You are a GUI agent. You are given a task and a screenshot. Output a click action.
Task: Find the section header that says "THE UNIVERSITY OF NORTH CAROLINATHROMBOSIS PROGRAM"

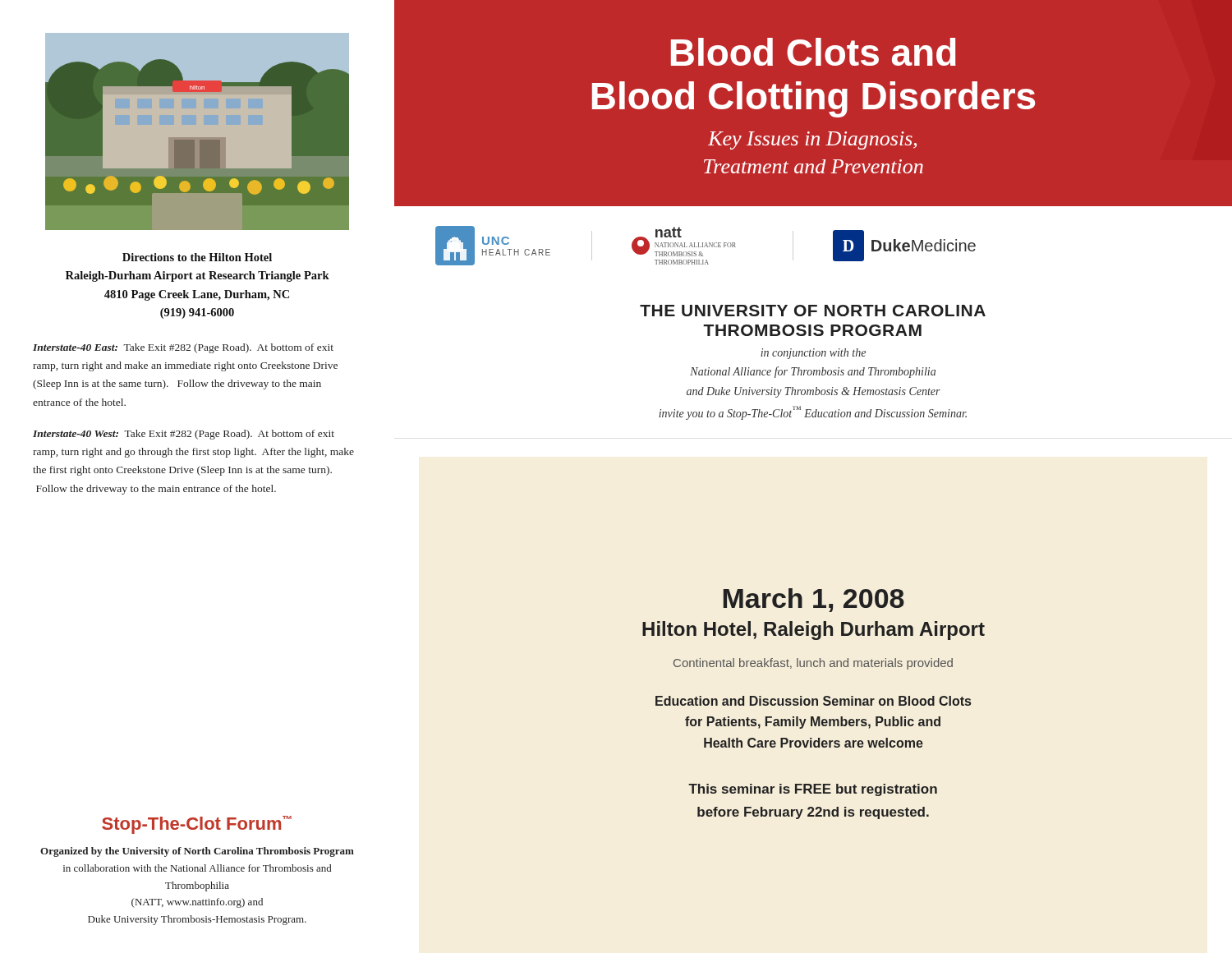pyautogui.click(x=813, y=362)
